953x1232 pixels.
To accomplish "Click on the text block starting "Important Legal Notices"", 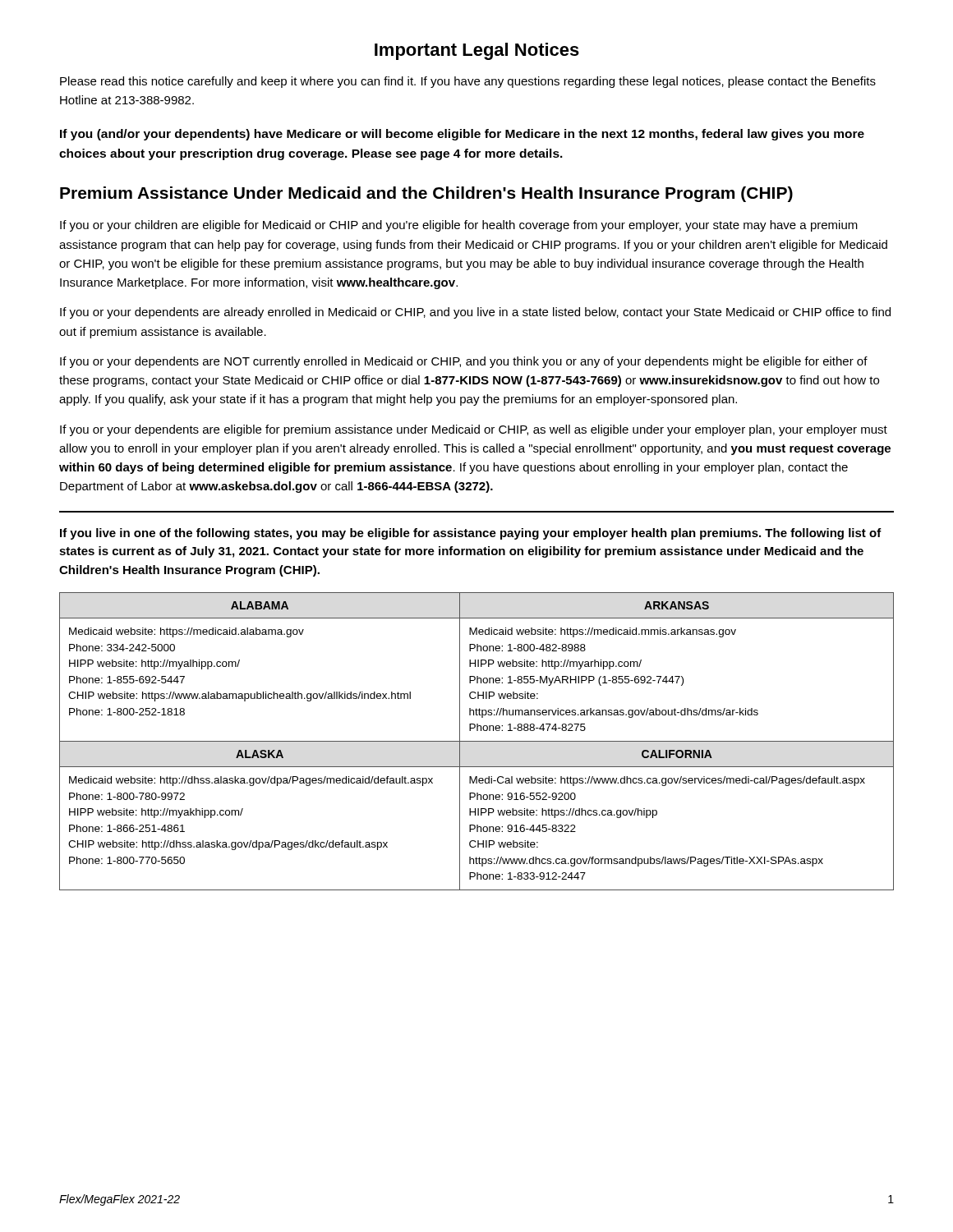I will (476, 50).
